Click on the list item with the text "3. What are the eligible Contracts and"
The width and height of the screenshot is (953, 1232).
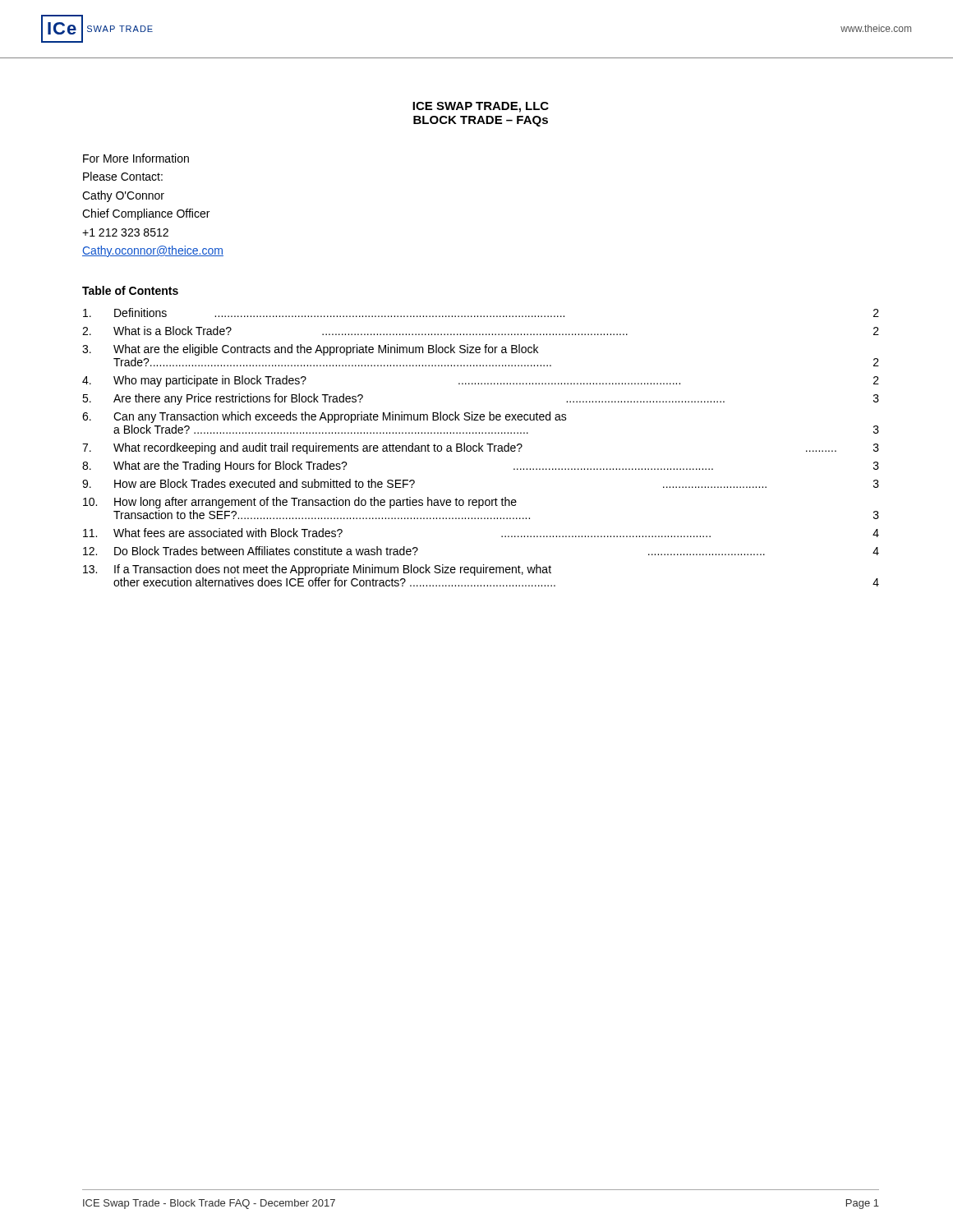(481, 356)
